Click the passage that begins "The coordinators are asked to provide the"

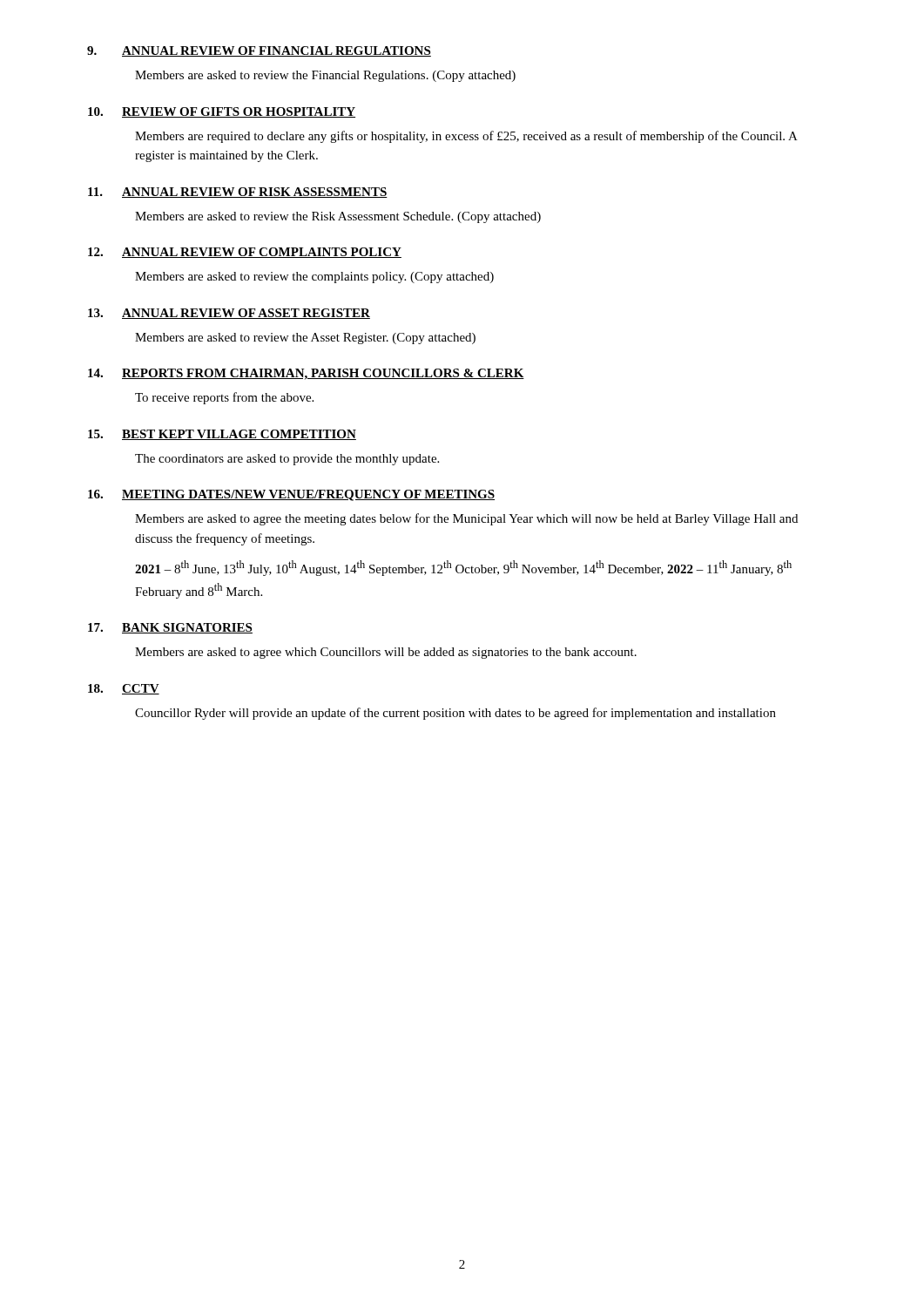288,458
